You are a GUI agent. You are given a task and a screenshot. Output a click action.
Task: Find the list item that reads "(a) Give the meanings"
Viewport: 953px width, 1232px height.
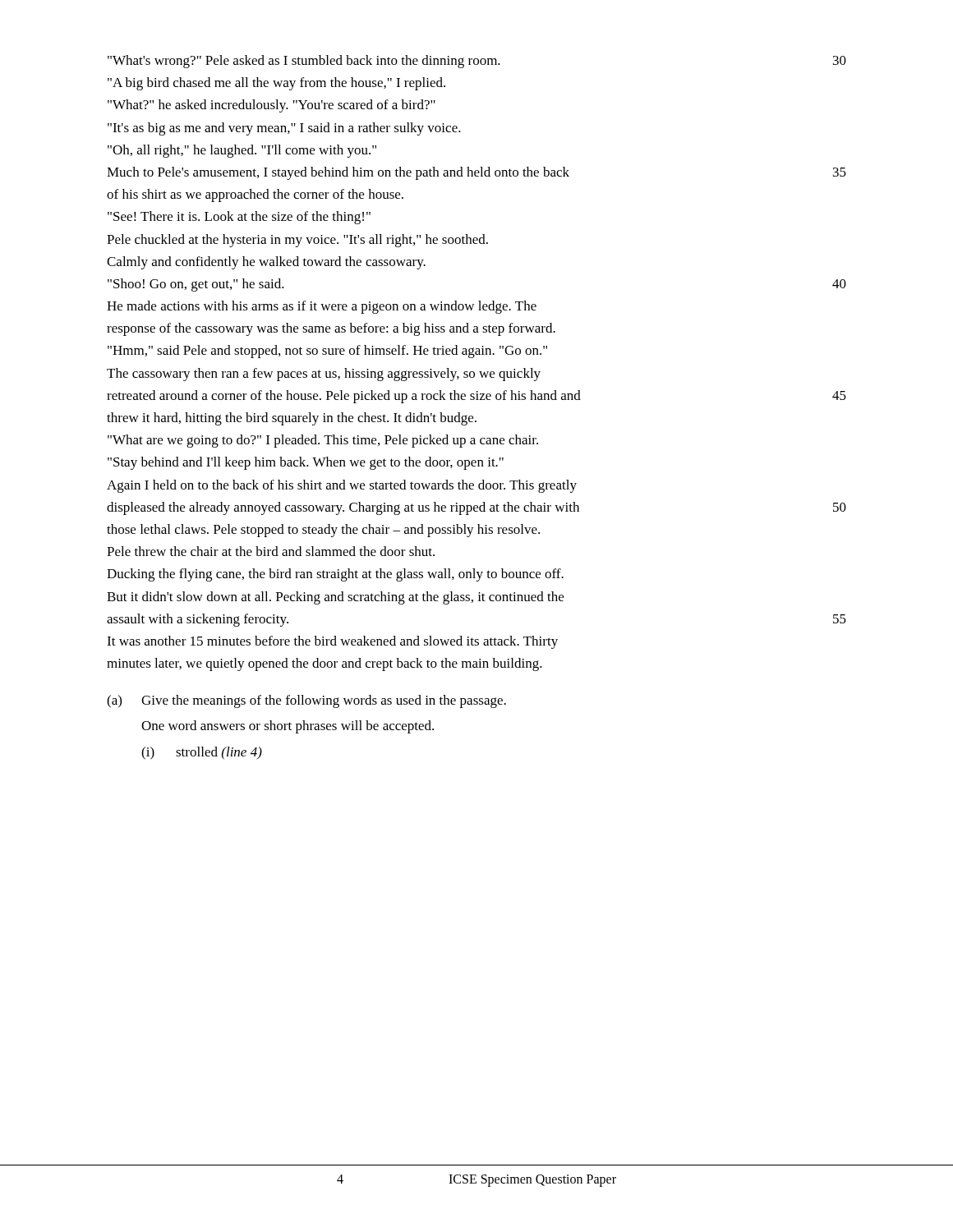coord(476,700)
